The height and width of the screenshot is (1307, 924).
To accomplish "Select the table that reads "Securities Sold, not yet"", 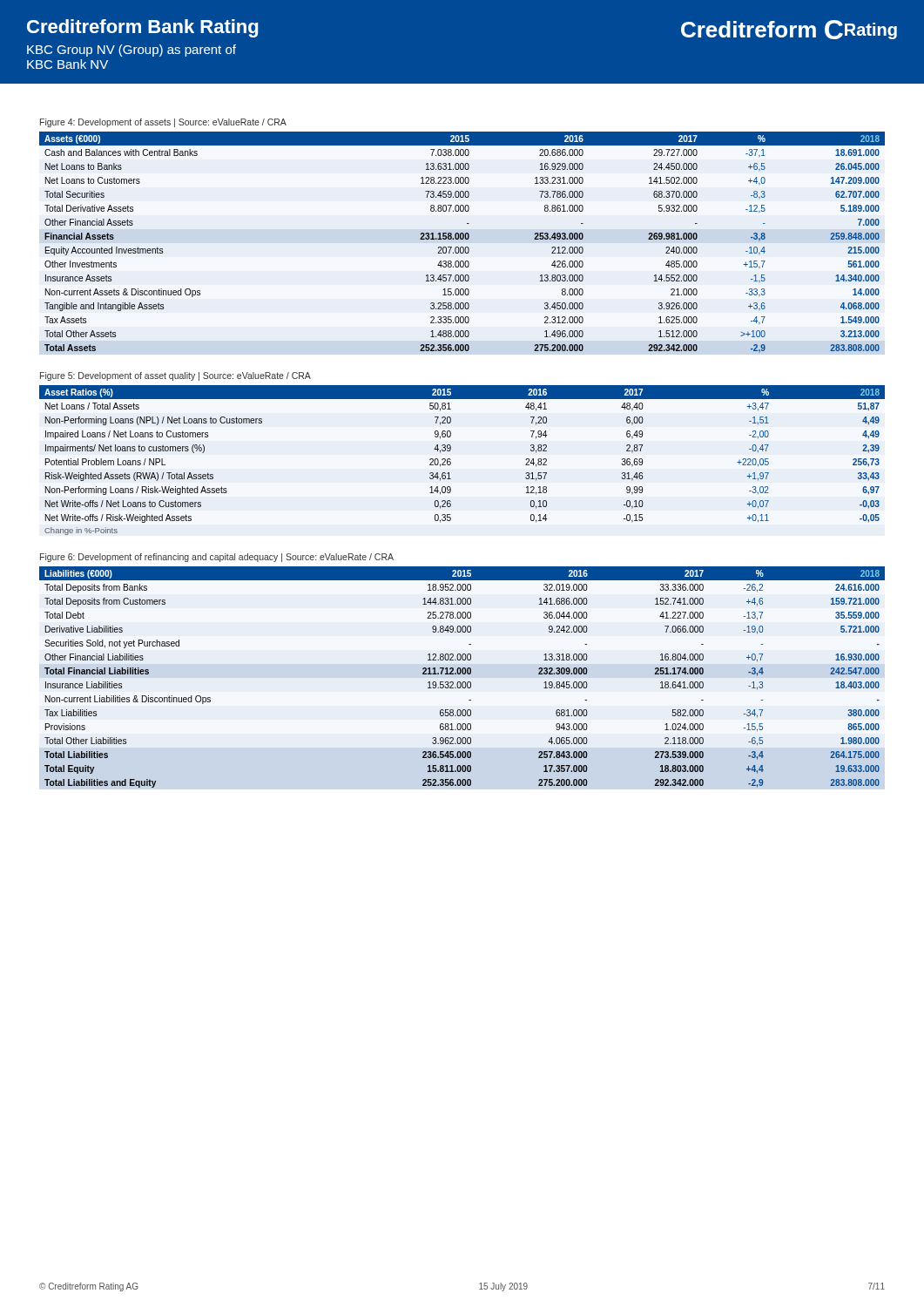I will pos(462,678).
